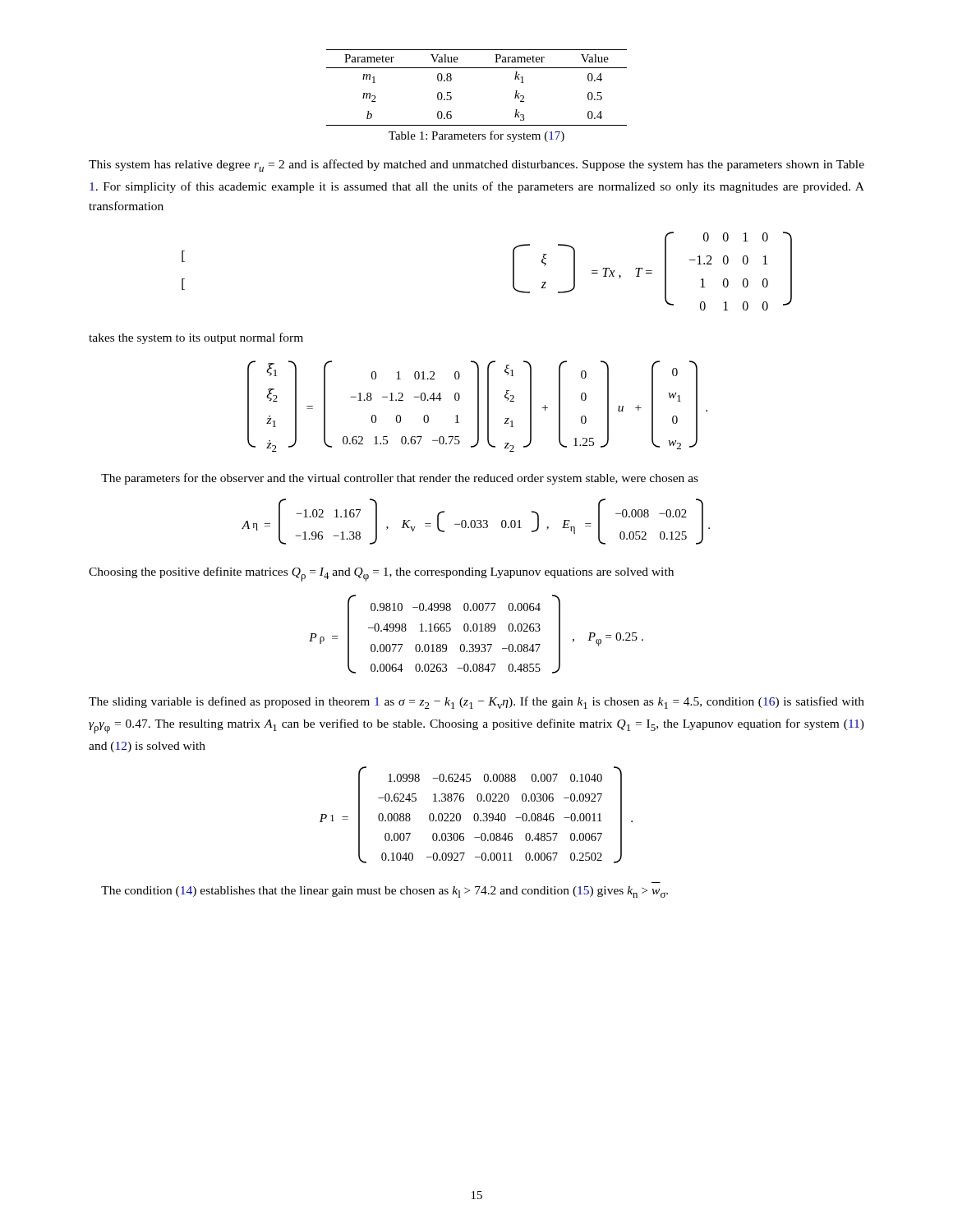The image size is (953, 1232).
Task: Find the text block that says "This system has relative"
Action: (476, 185)
